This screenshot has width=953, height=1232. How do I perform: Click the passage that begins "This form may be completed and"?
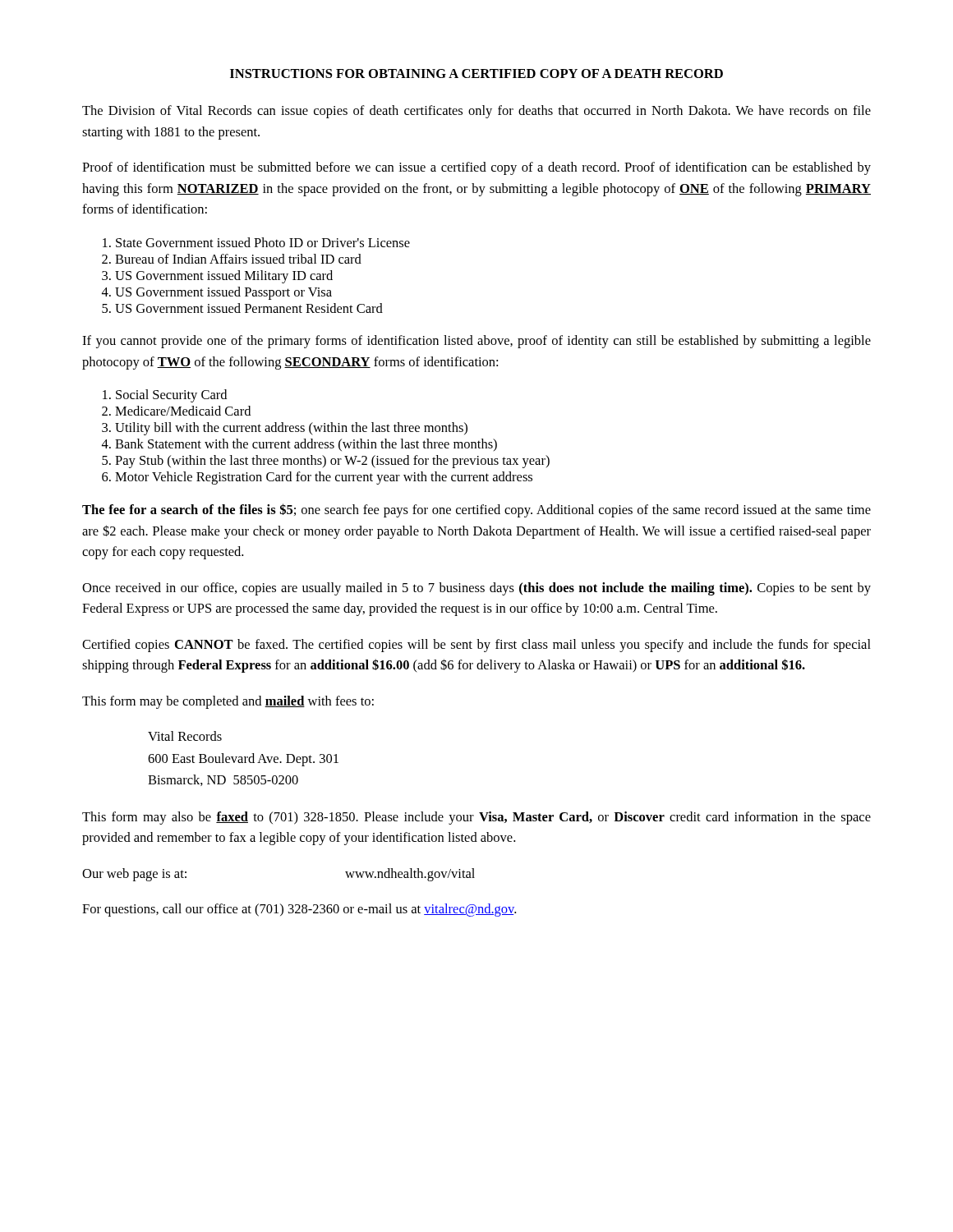228,701
